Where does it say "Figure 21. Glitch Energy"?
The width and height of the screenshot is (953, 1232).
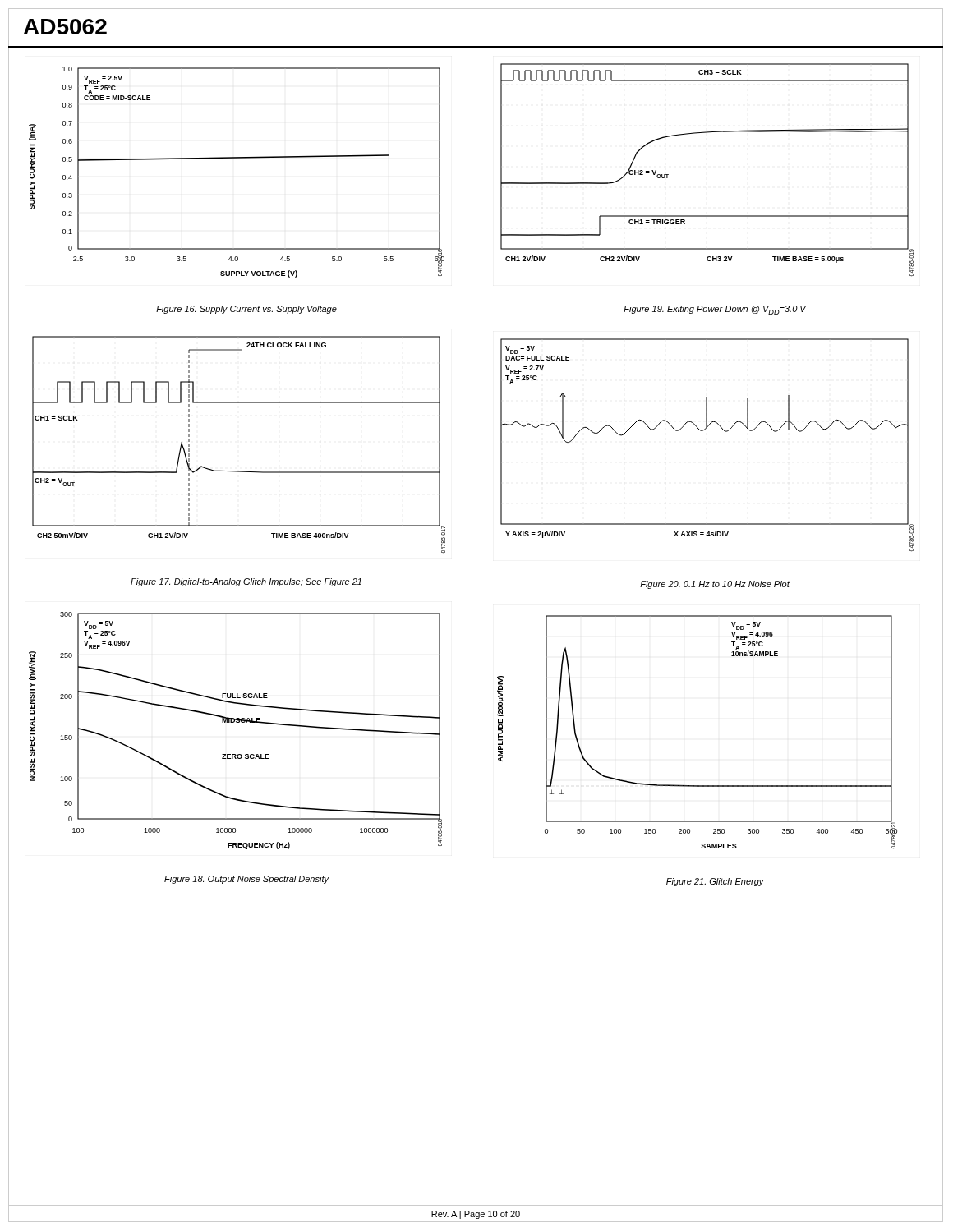click(715, 881)
